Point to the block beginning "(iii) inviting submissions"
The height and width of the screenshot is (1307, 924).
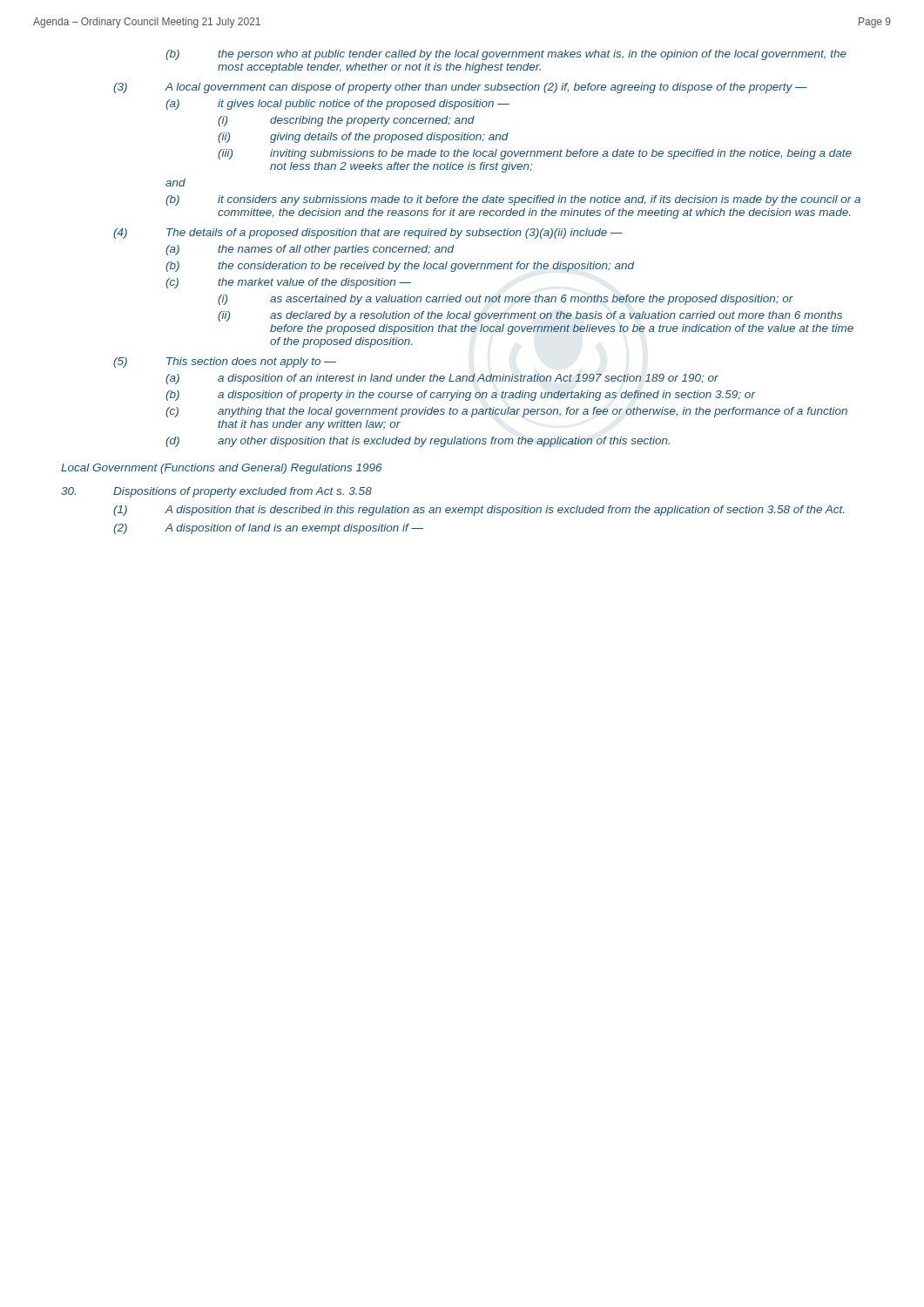(540, 159)
